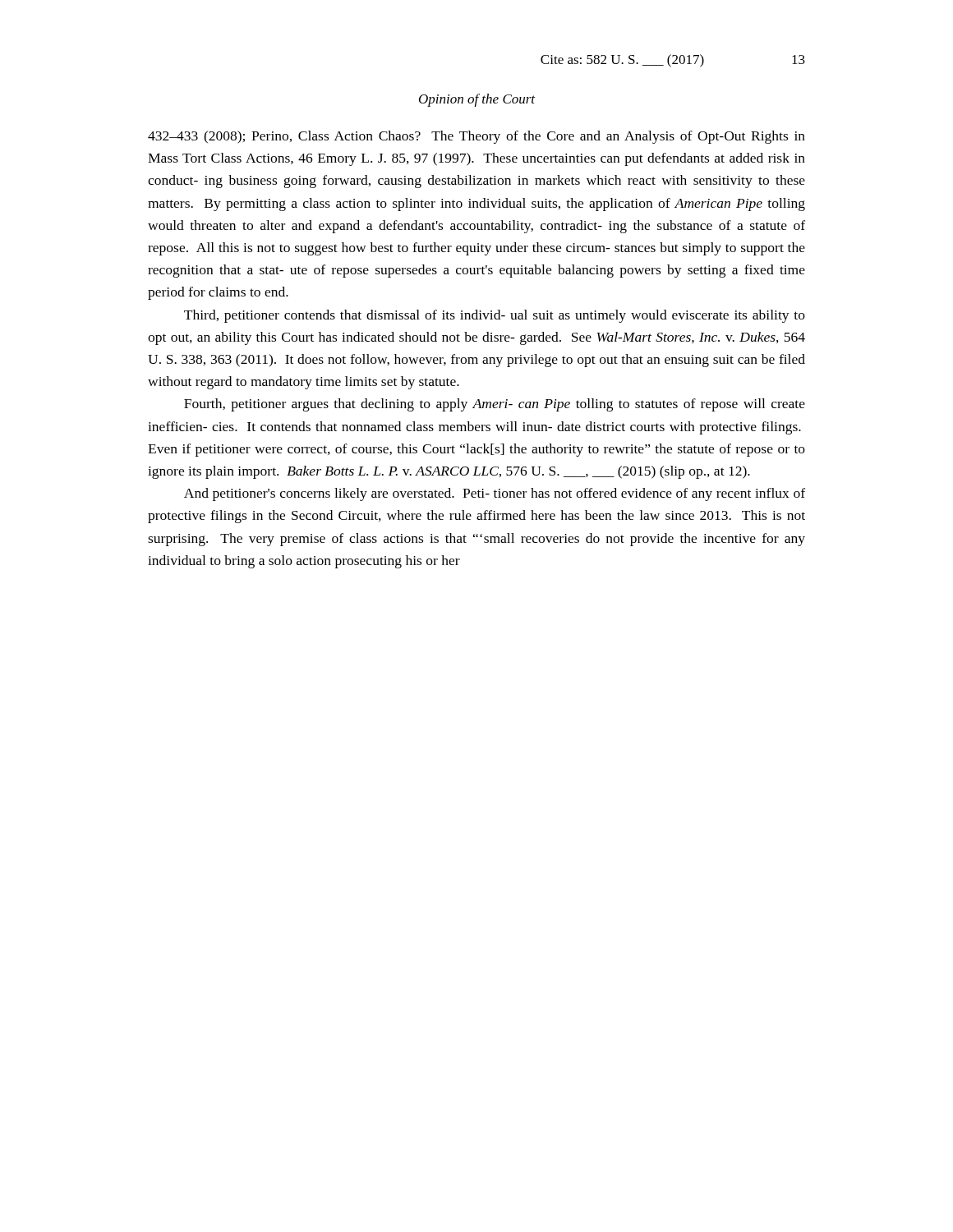The width and height of the screenshot is (953, 1232).
Task: Find the passage starting "432–433 (2008); Perino,"
Action: pos(476,348)
